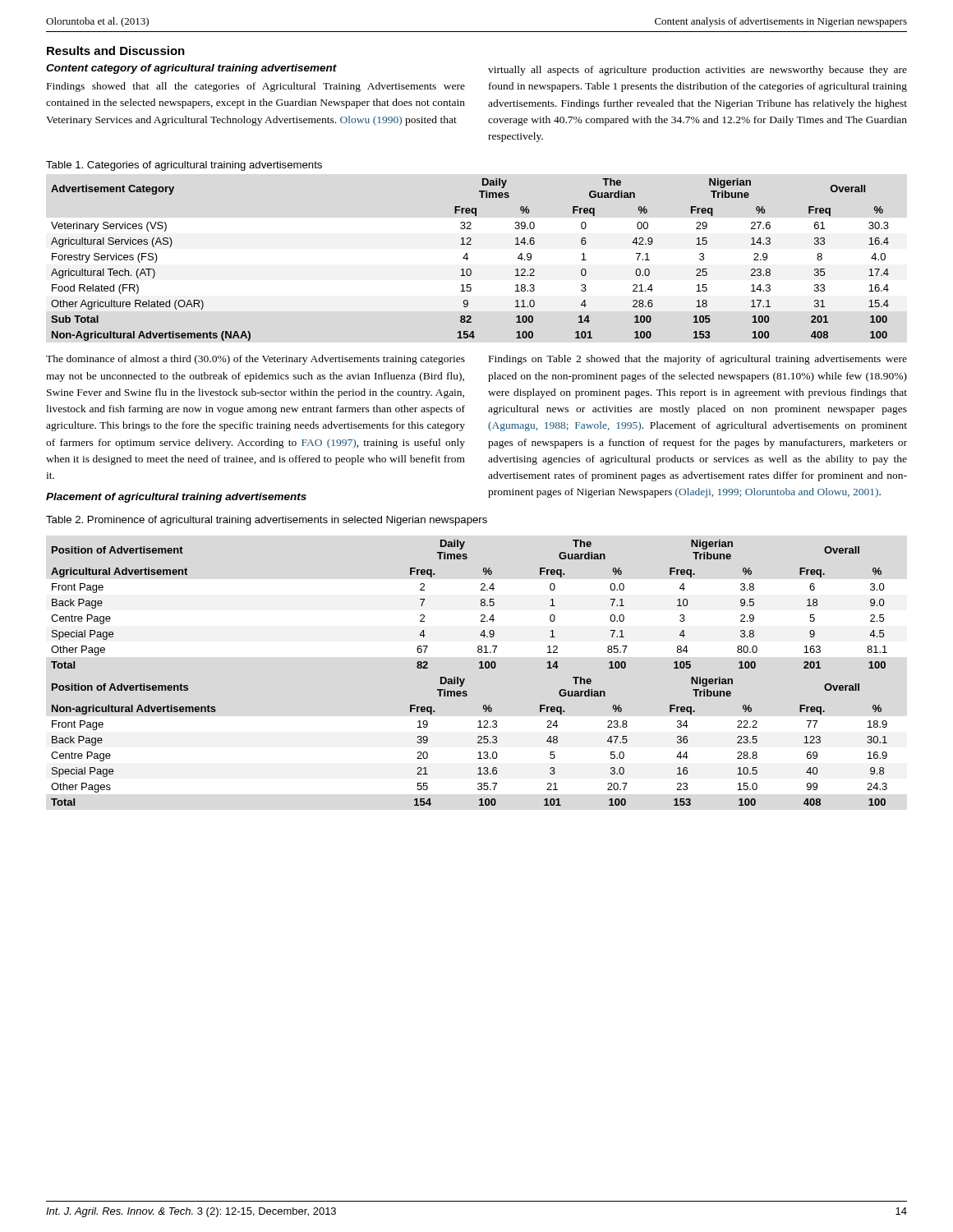Navigate to the region starting "Placement of agricultural training advertisements"
The width and height of the screenshot is (953, 1232).
coord(176,497)
